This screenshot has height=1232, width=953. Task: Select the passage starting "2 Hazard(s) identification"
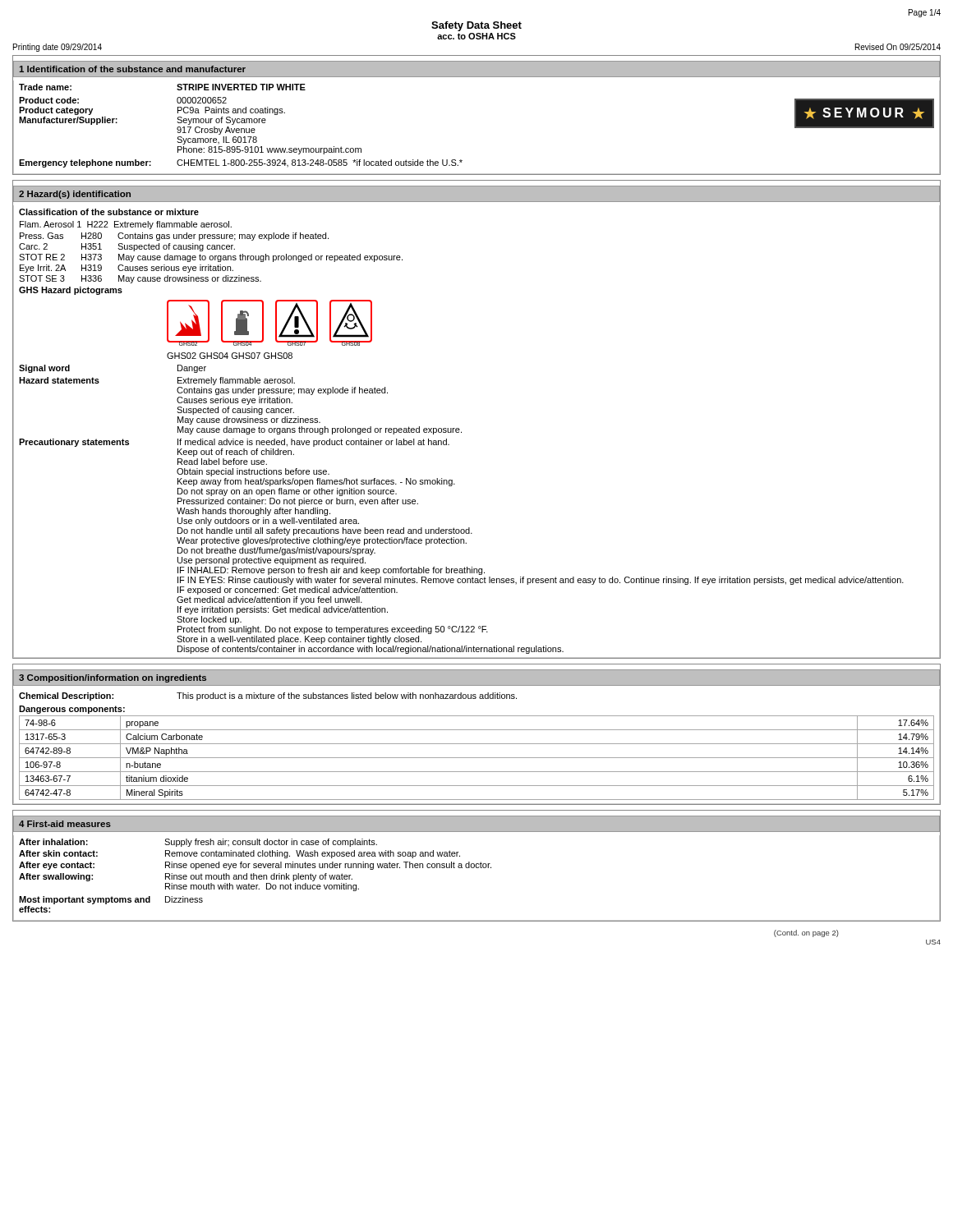75,194
